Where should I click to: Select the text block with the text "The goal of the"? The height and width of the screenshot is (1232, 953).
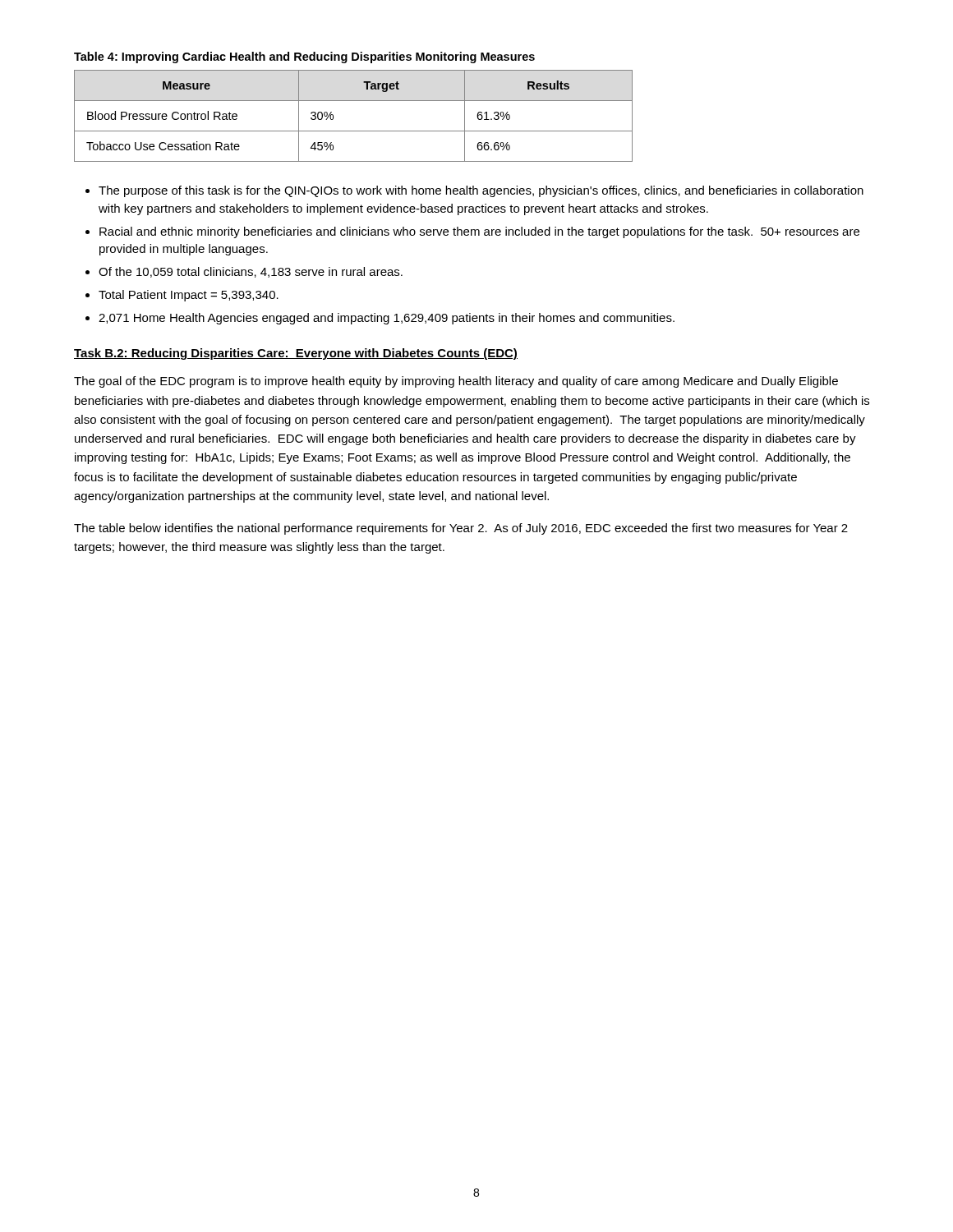[472, 438]
